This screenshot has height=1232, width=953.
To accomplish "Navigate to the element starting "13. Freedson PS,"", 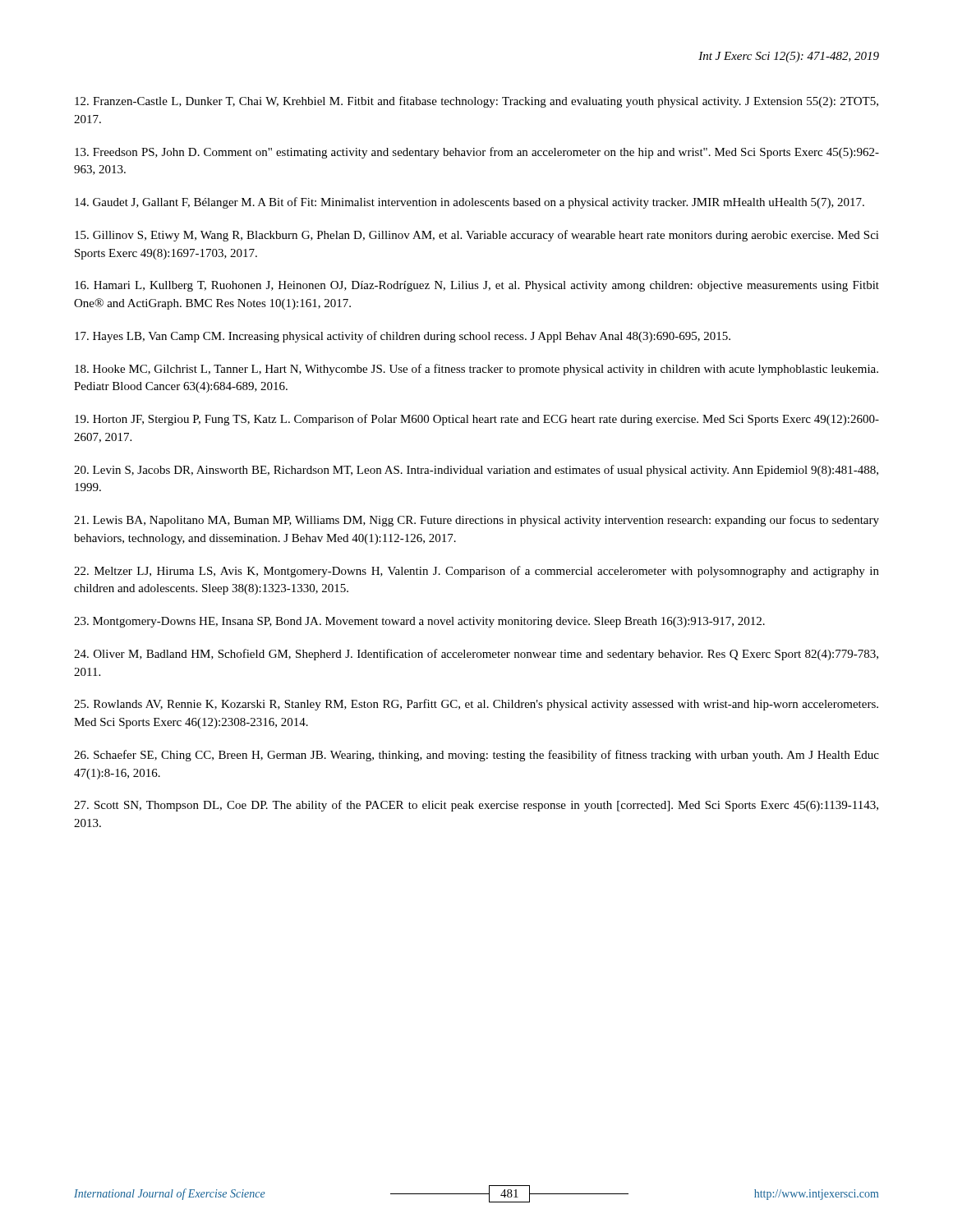I will (x=476, y=160).
